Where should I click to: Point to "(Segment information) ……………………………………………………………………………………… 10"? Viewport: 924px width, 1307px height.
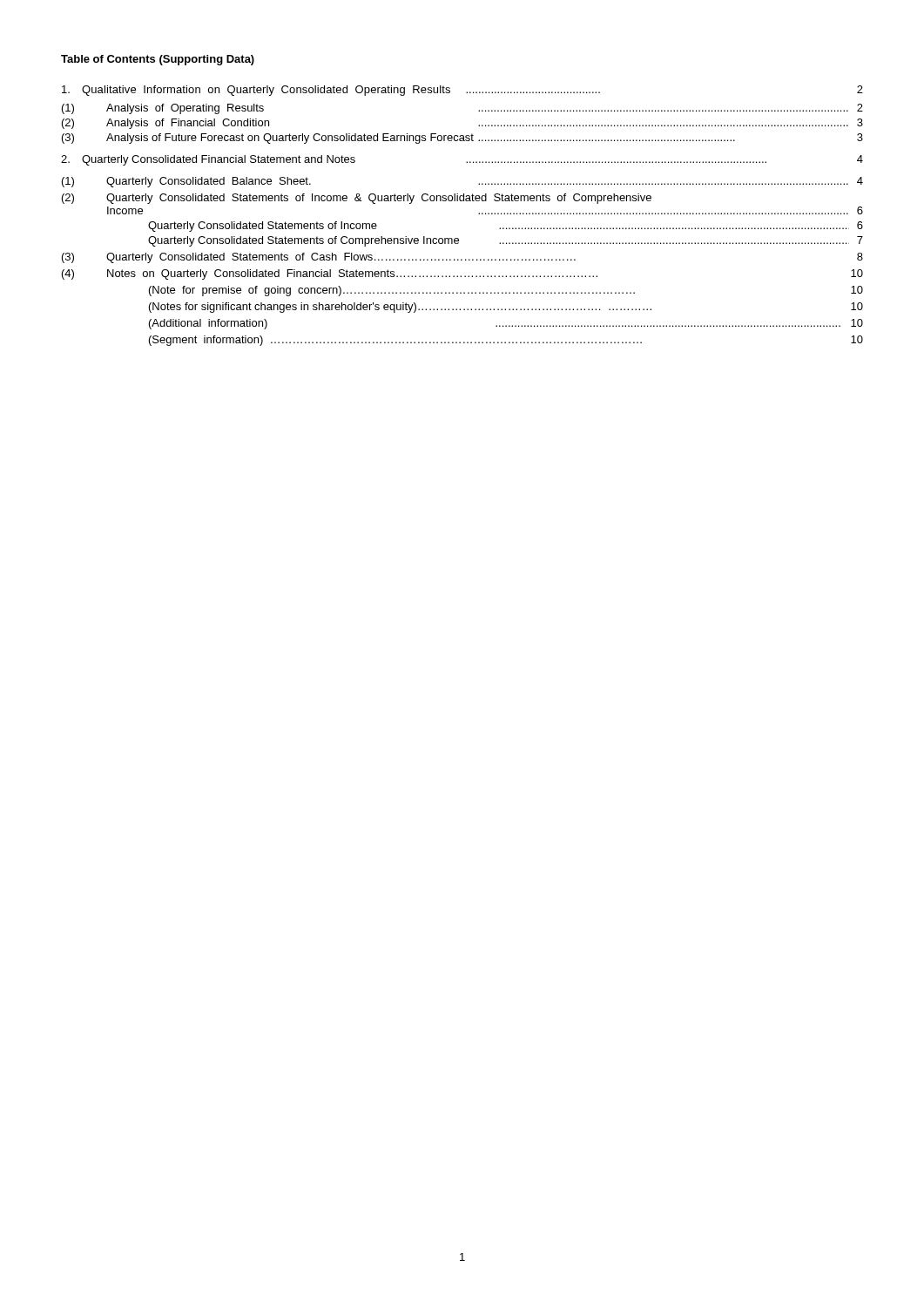[506, 339]
